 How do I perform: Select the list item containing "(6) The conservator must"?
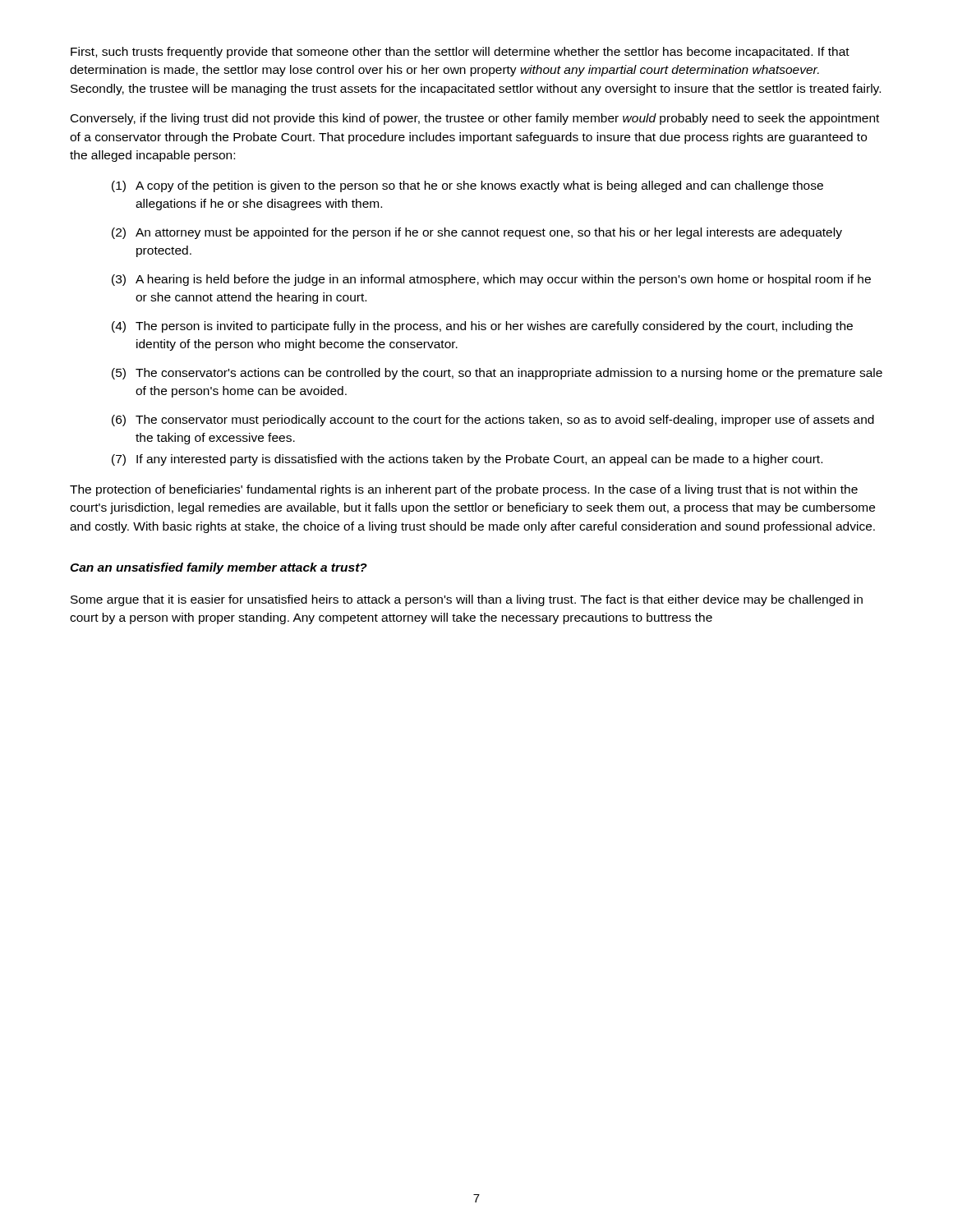[497, 429]
